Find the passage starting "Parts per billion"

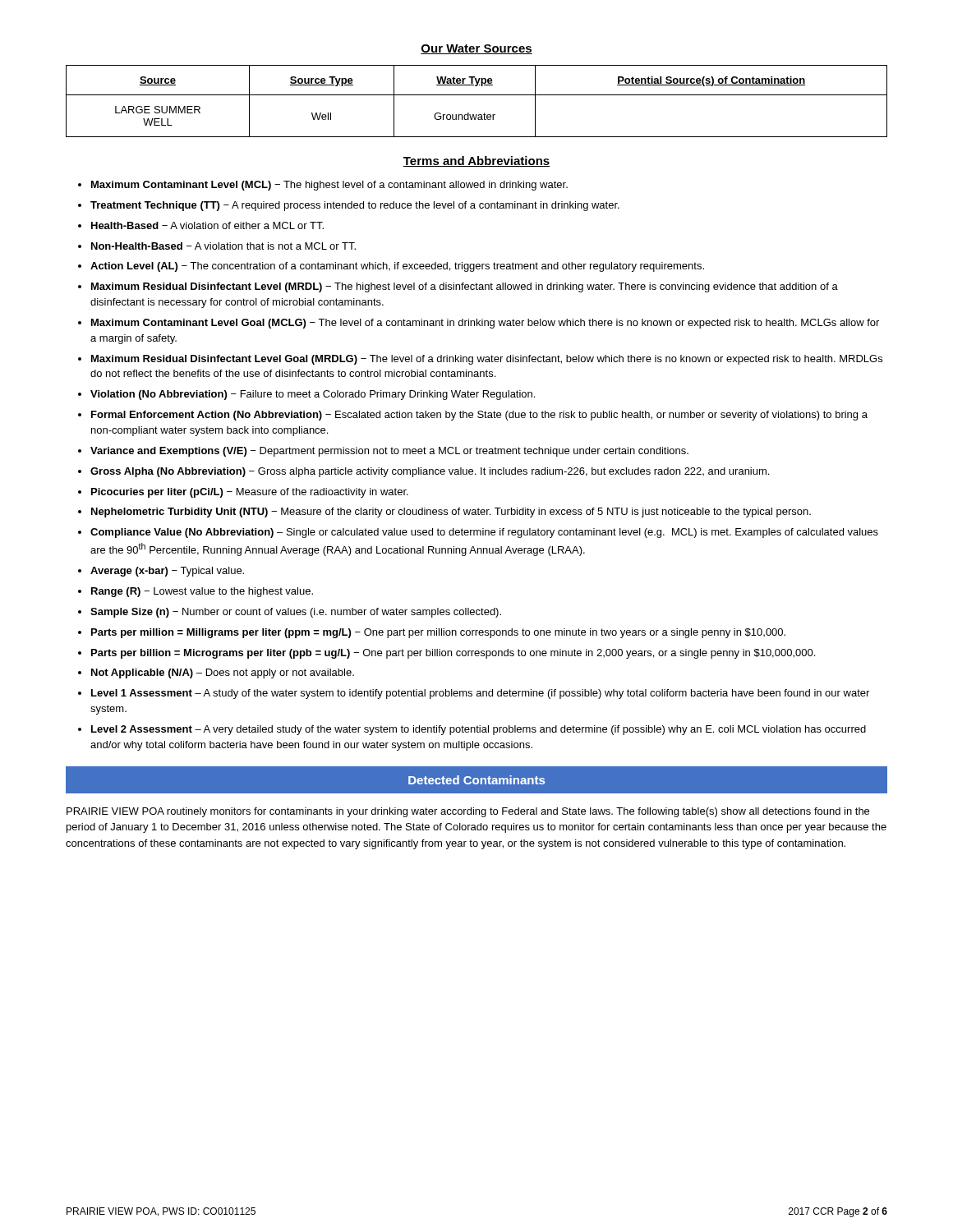point(453,652)
